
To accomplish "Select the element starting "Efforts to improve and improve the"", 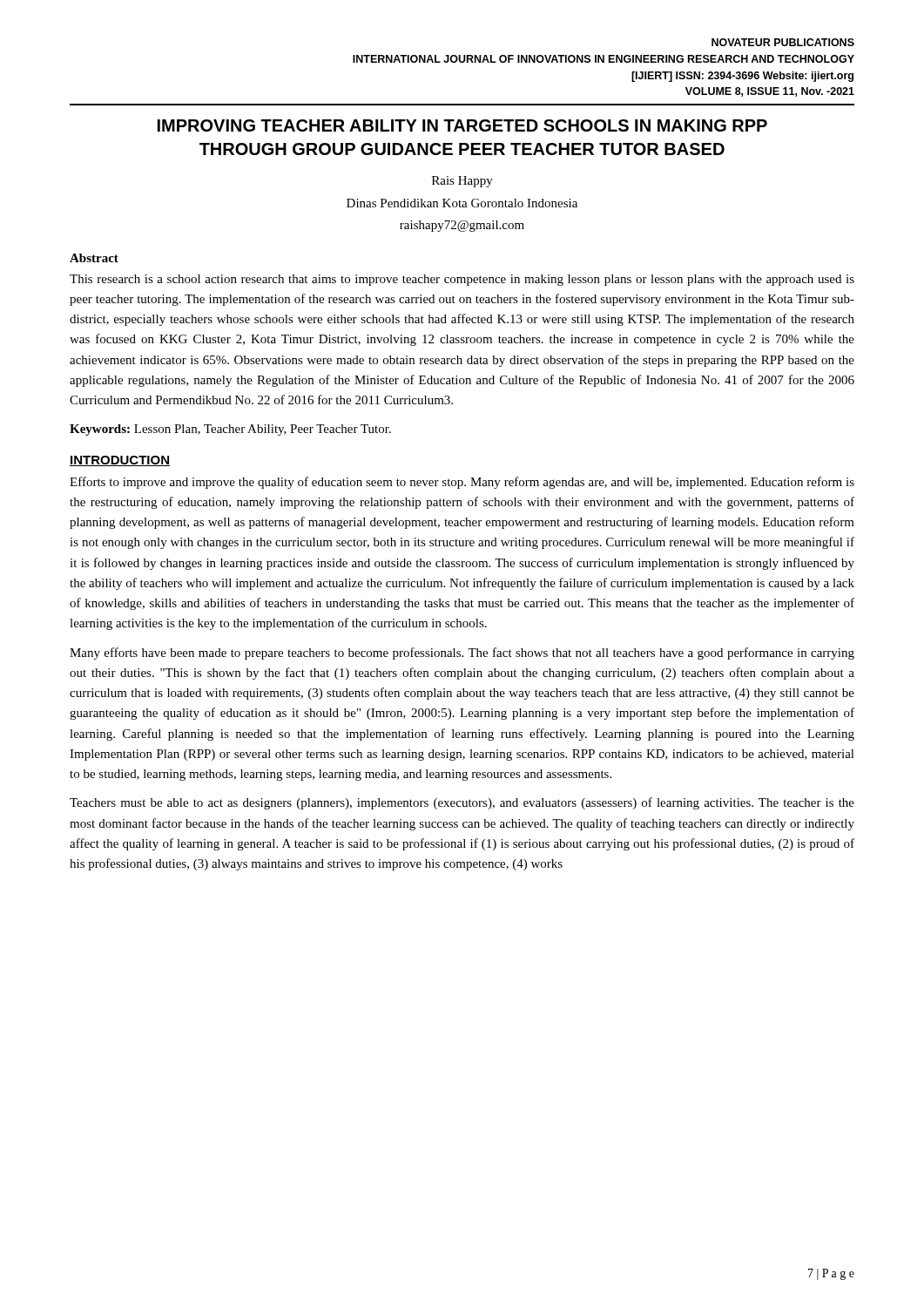I will point(462,552).
